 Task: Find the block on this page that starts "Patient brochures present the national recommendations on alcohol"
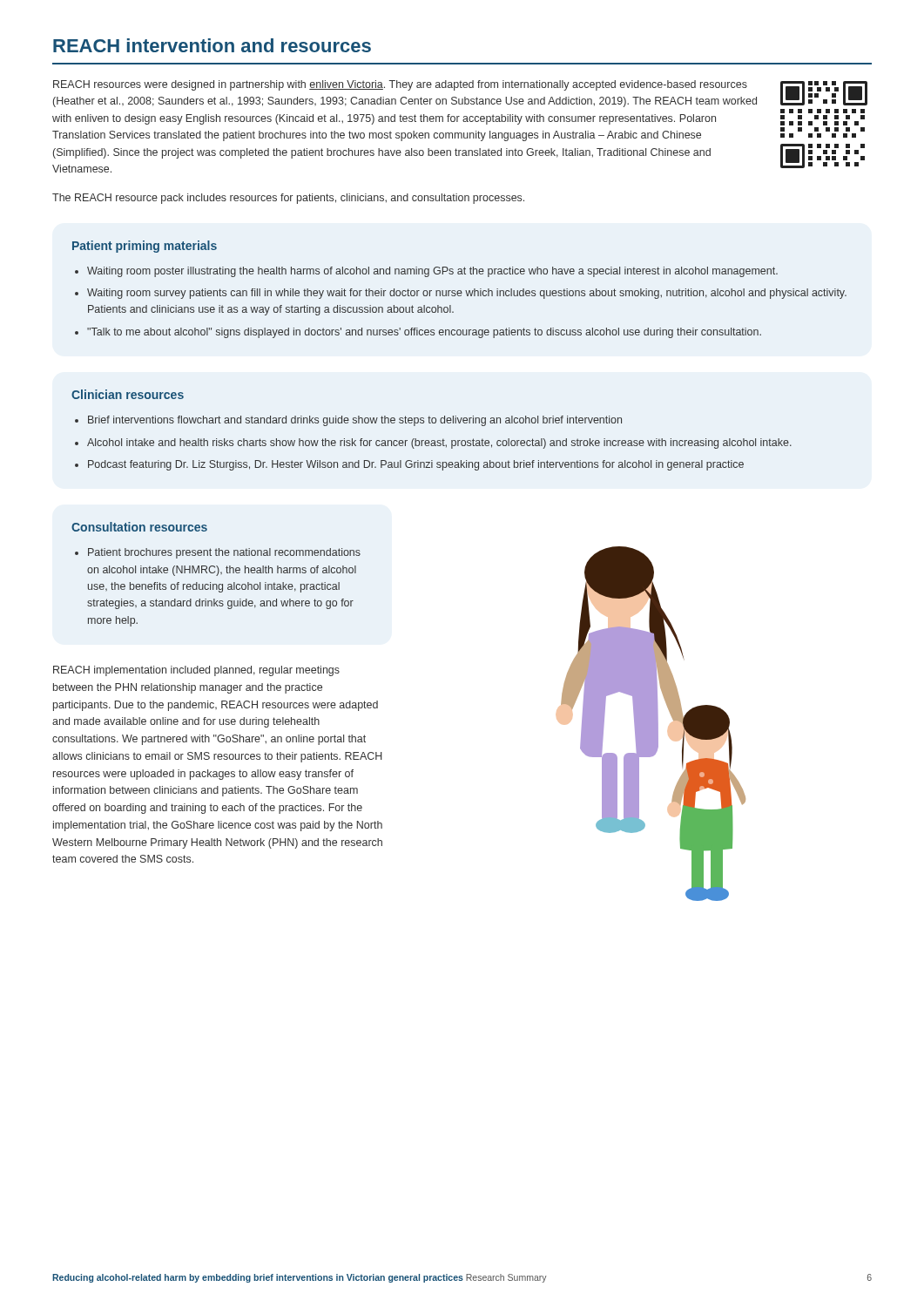pos(224,586)
